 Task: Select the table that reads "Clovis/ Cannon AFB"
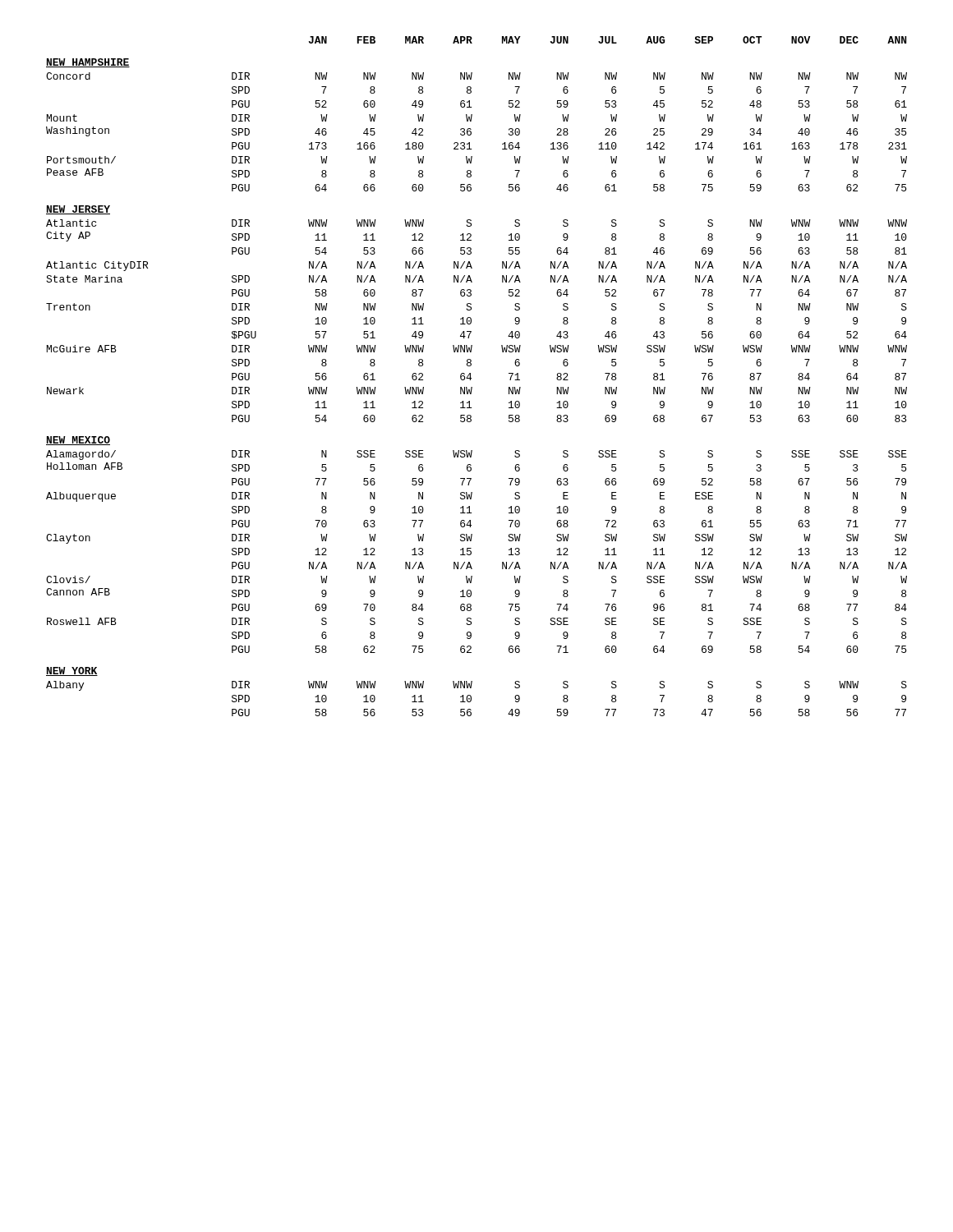pos(476,377)
